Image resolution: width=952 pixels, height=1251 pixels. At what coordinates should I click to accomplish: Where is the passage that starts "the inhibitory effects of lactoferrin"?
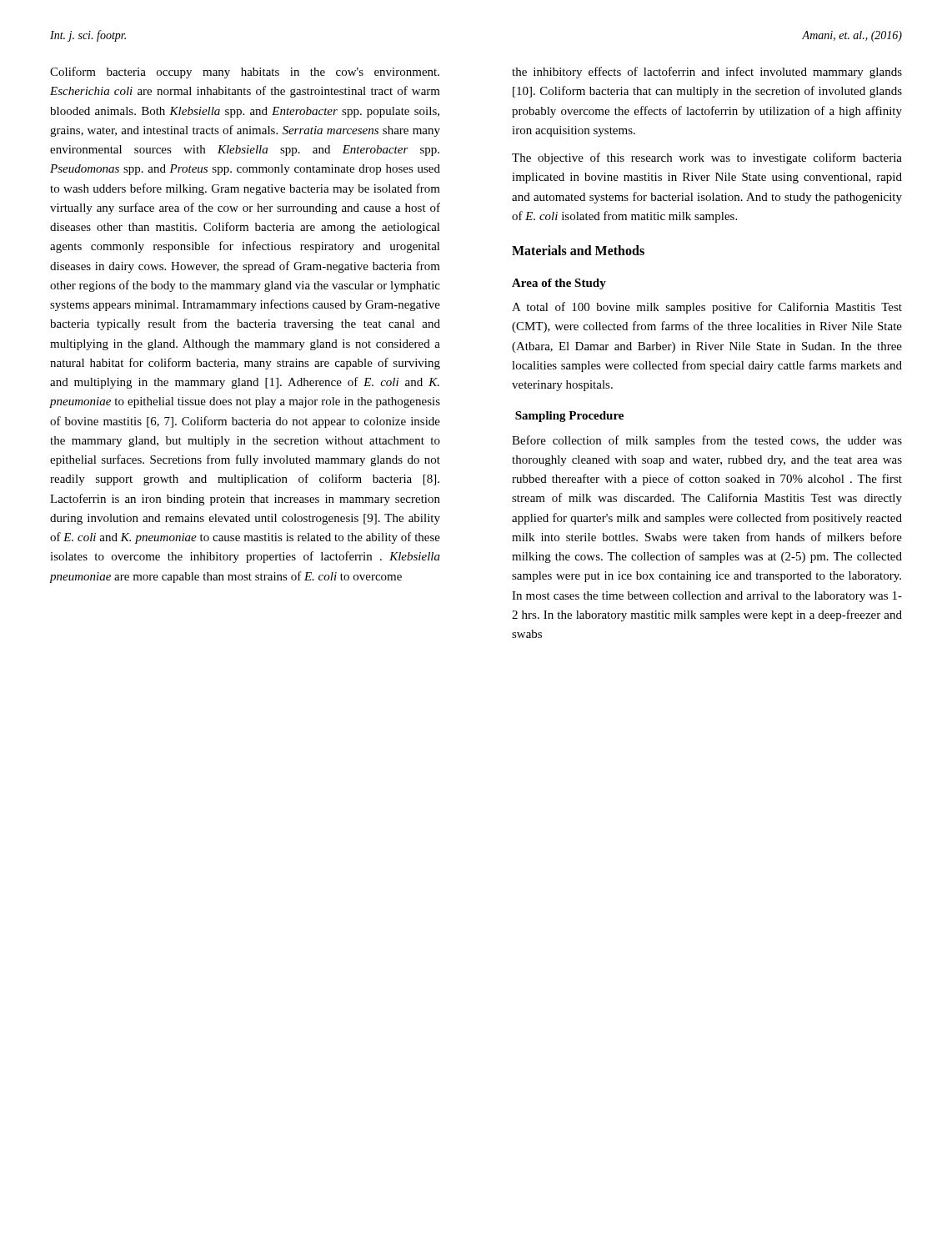(x=707, y=73)
